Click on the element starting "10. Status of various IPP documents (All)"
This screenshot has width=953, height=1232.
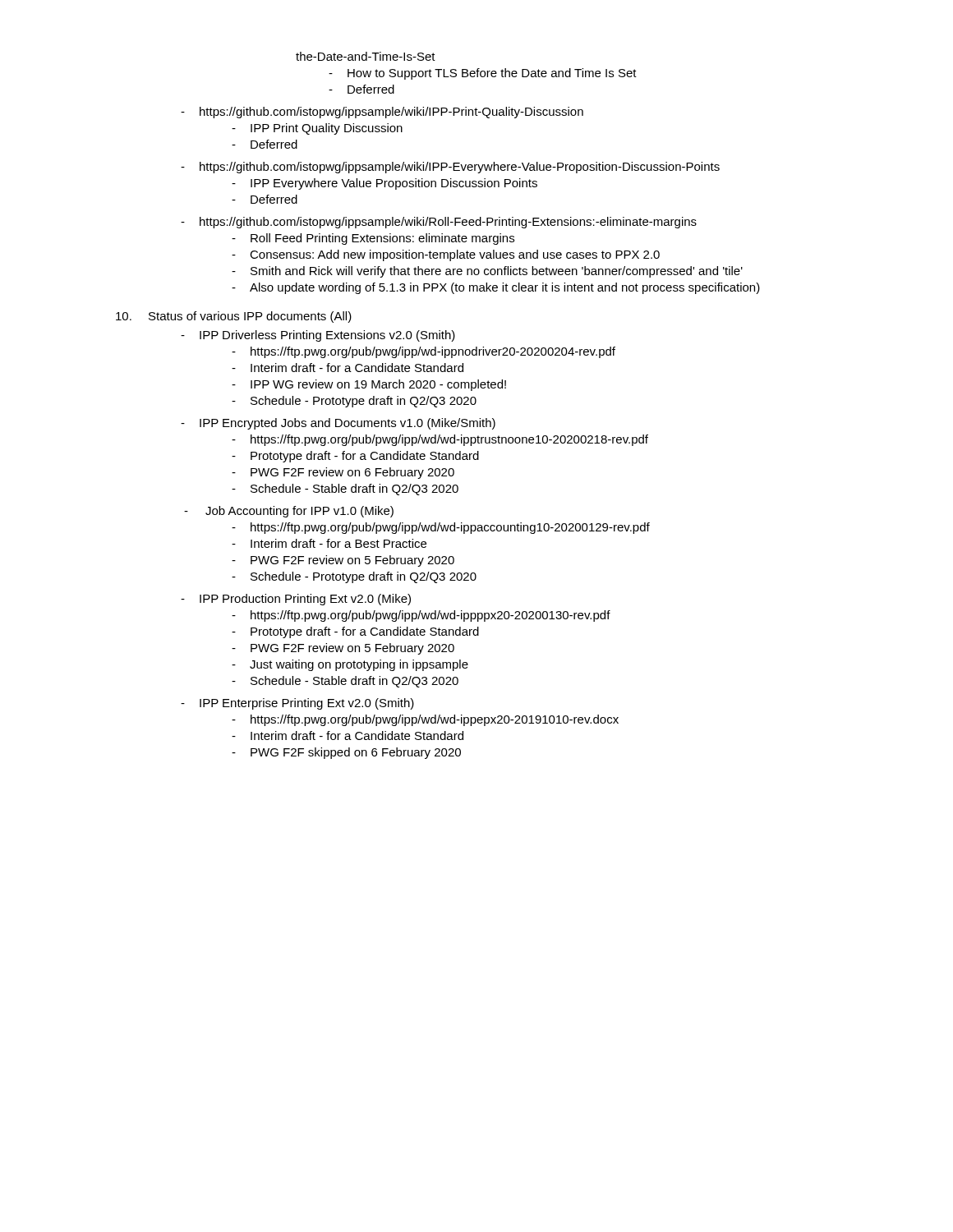(233, 316)
